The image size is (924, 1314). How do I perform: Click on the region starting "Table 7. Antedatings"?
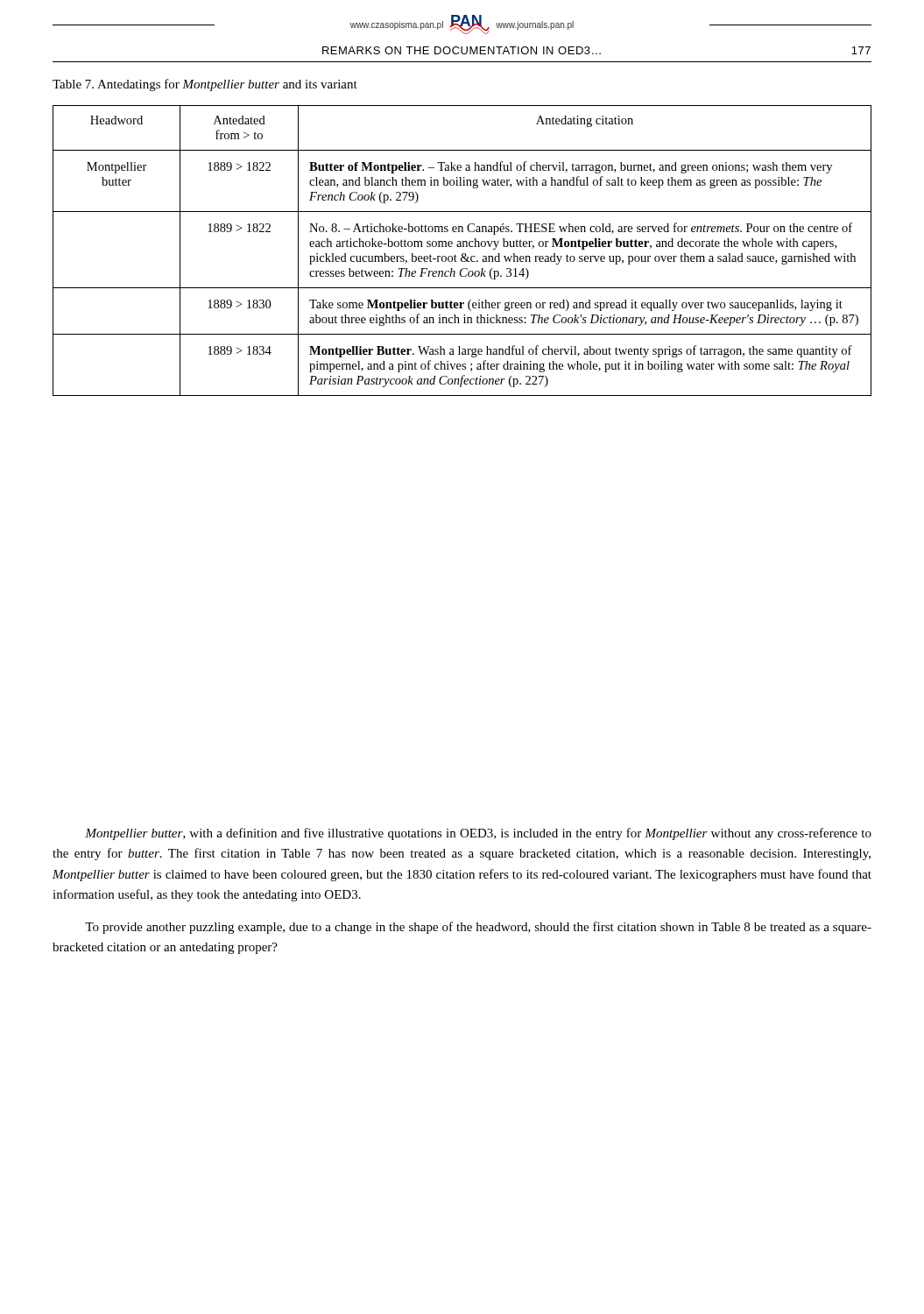pos(205,84)
